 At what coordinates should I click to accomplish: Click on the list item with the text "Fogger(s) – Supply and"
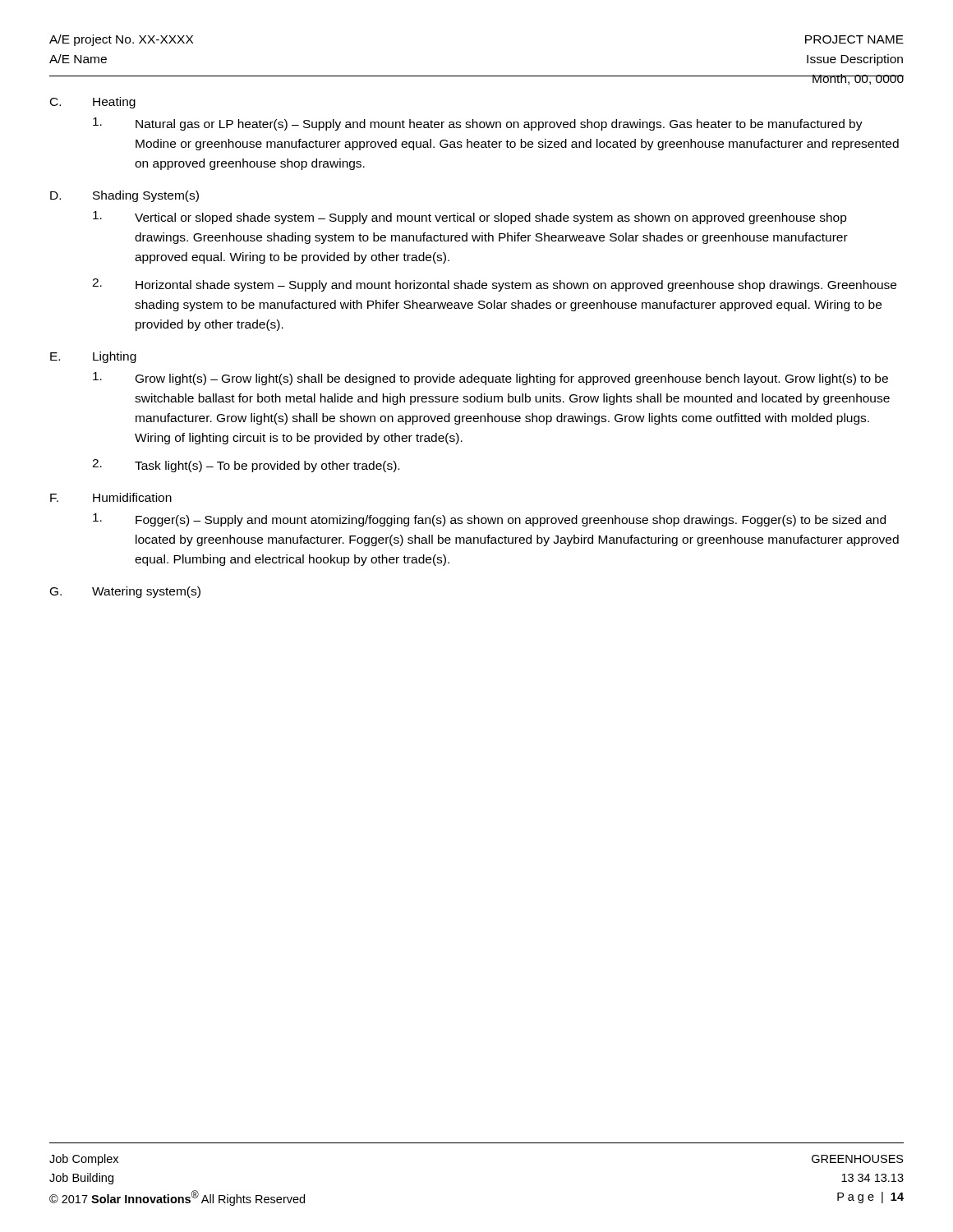click(498, 540)
